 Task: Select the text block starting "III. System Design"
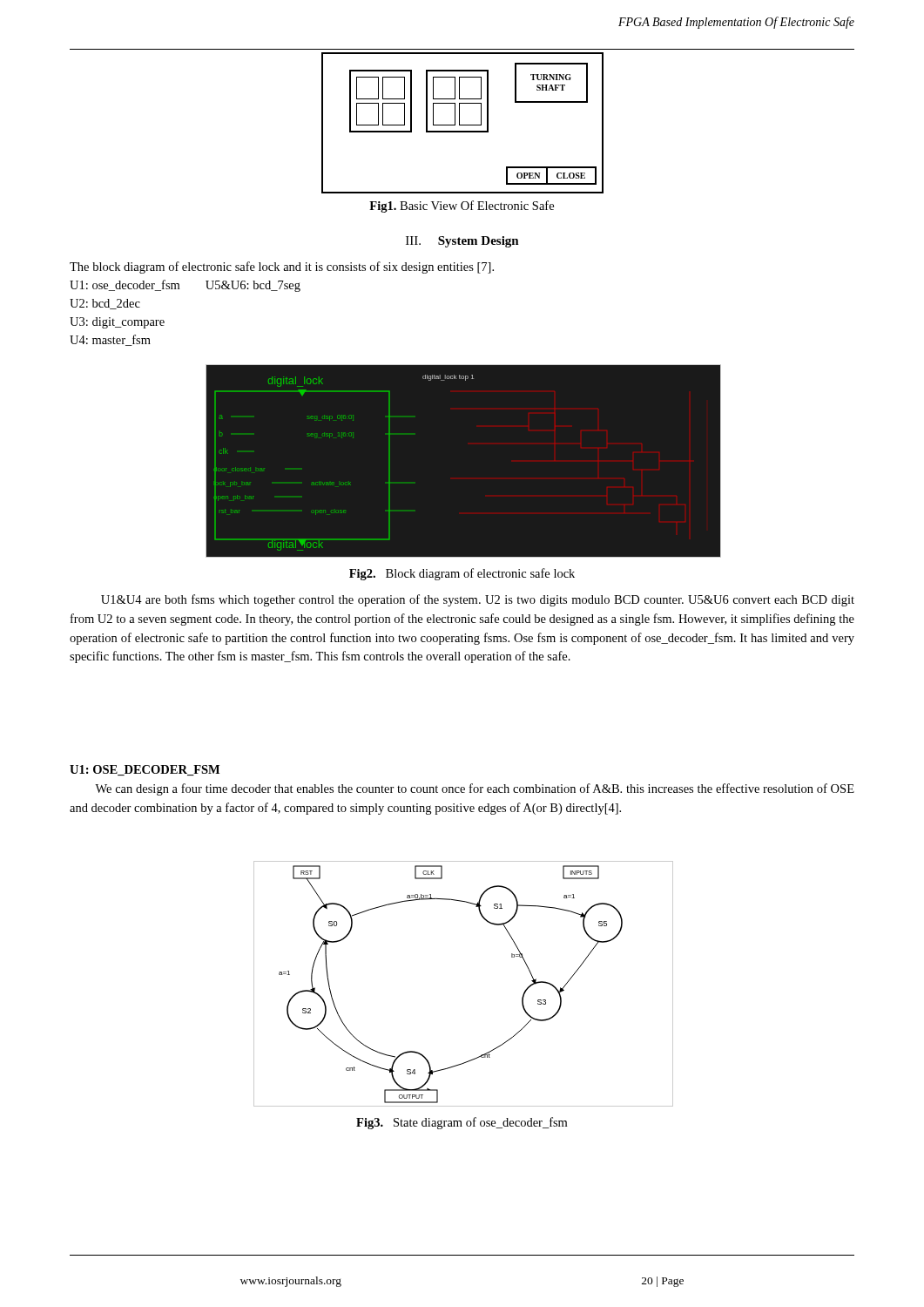click(x=462, y=240)
